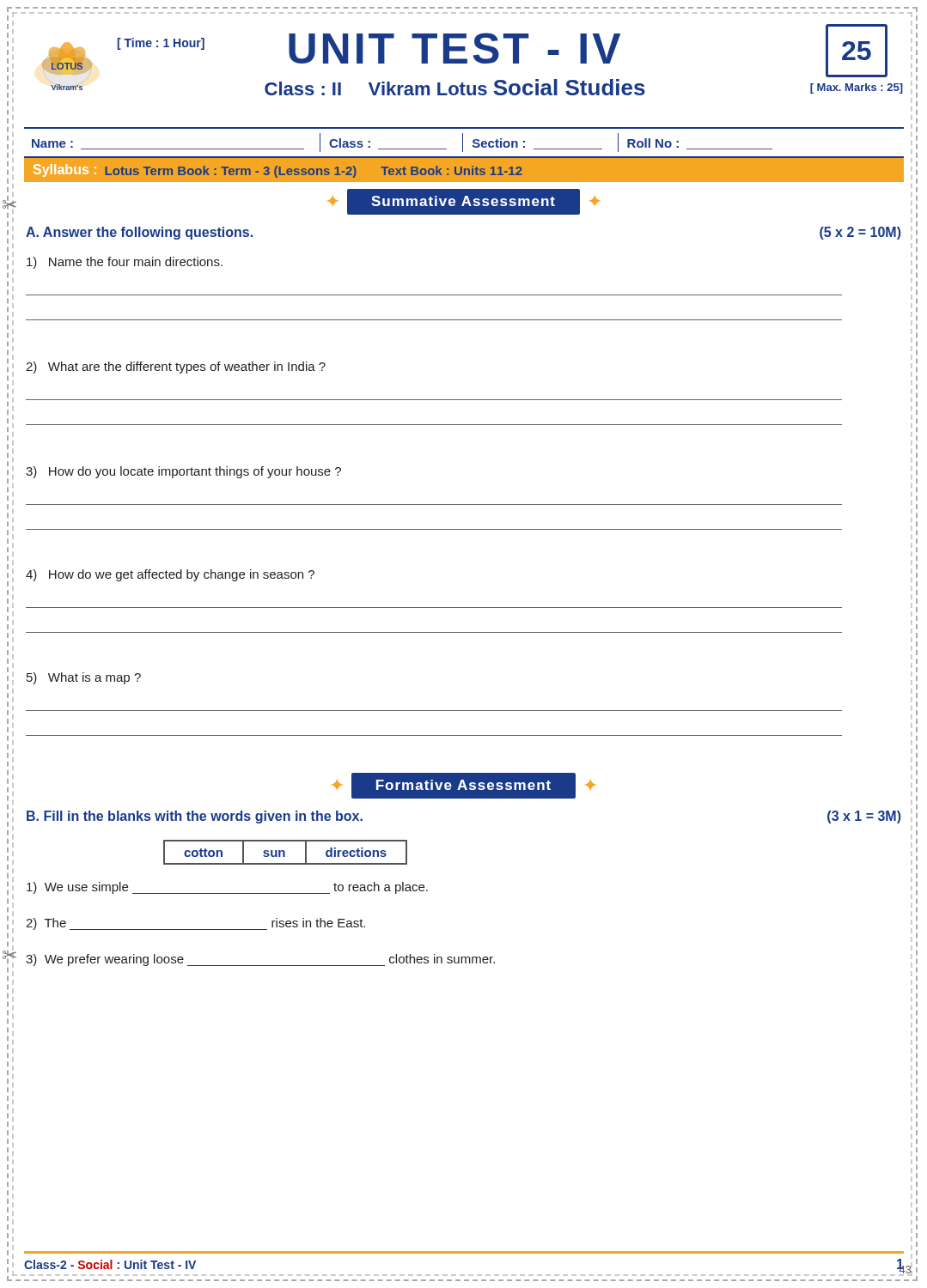Find the text block starting "3) We prefer wearing loose clothes"
The width and height of the screenshot is (927, 1288).
point(261,959)
